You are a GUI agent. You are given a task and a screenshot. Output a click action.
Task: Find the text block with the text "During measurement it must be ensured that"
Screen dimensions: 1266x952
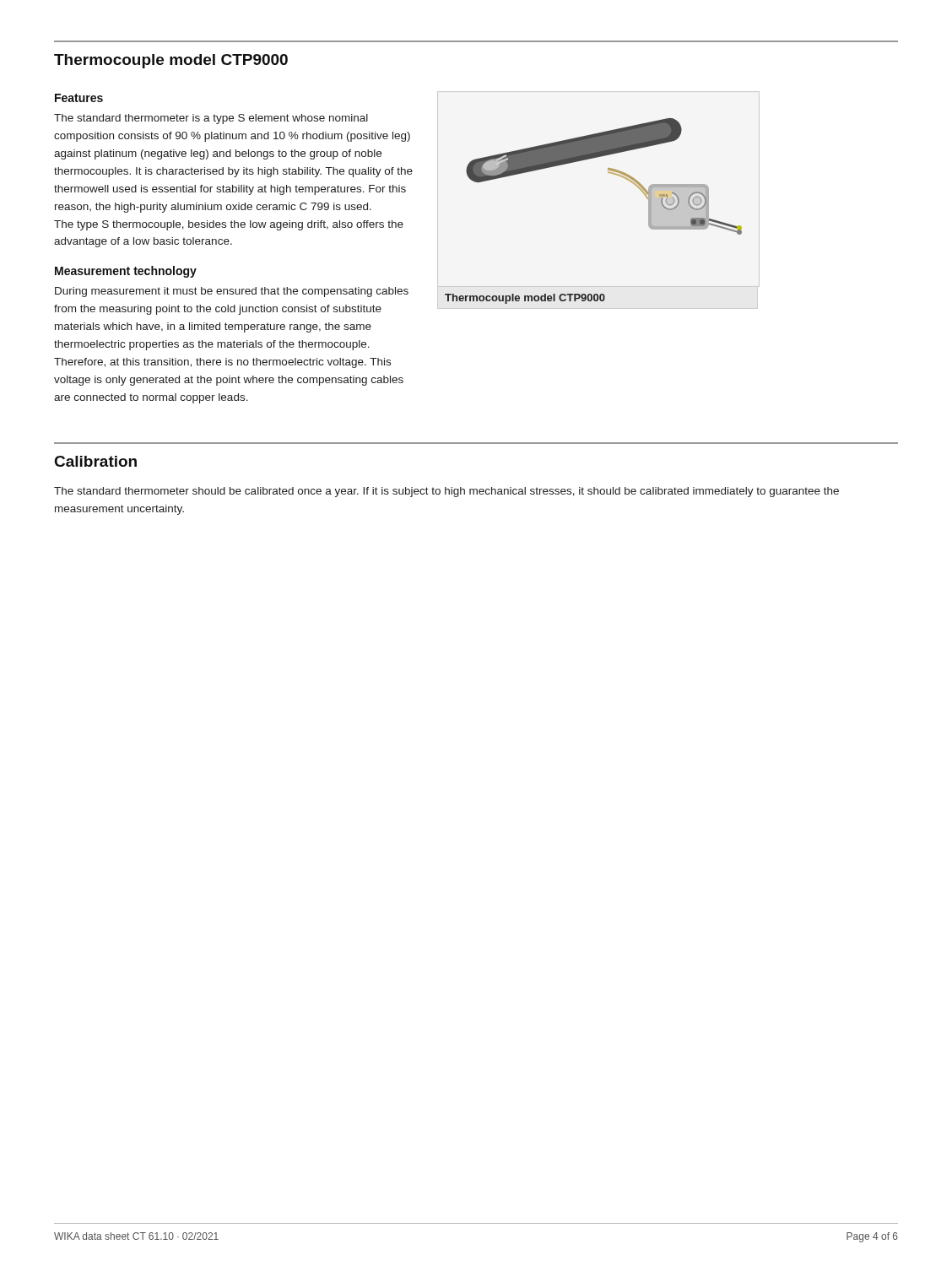(231, 344)
